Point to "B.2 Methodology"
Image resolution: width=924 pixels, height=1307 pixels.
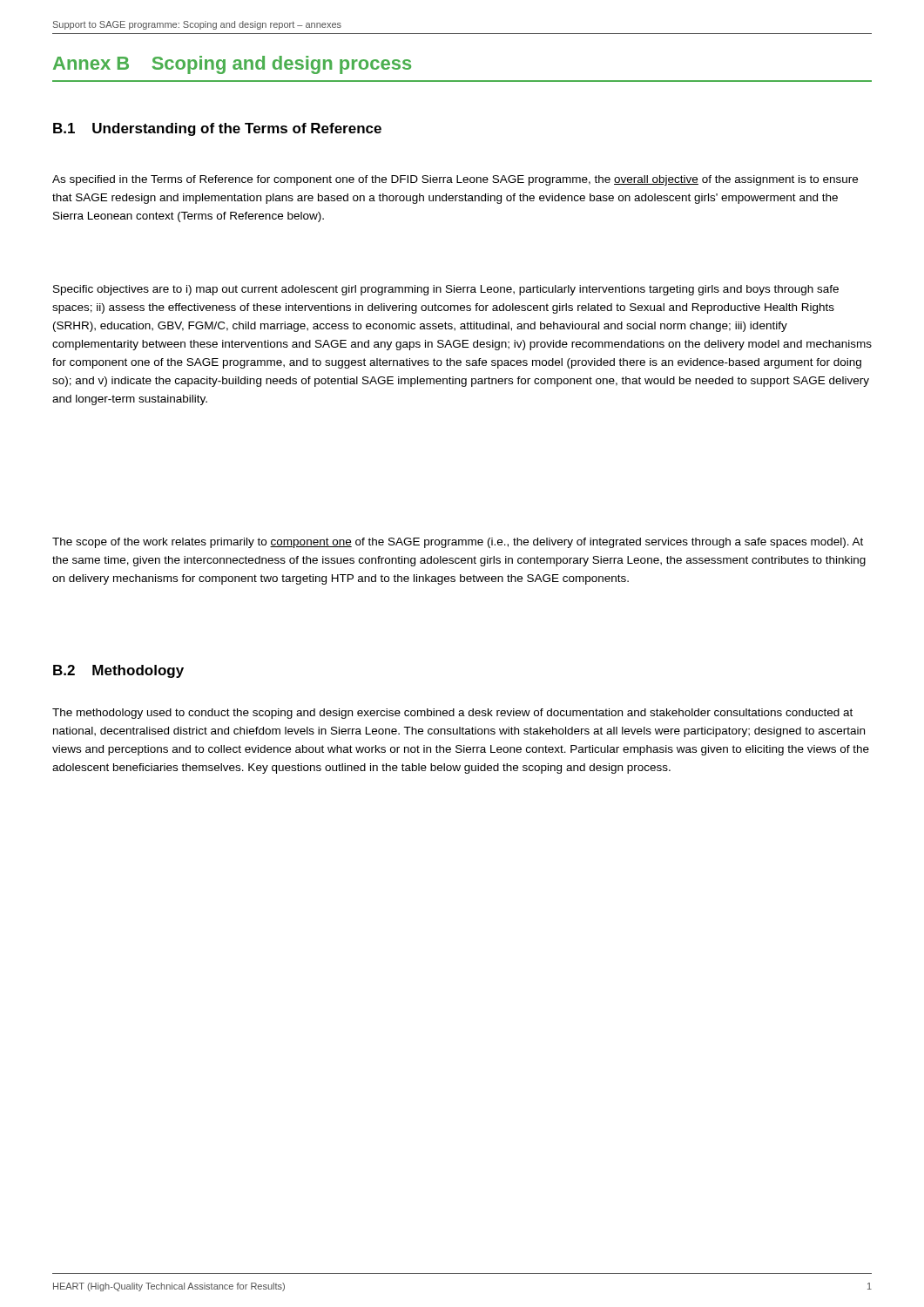(x=118, y=670)
